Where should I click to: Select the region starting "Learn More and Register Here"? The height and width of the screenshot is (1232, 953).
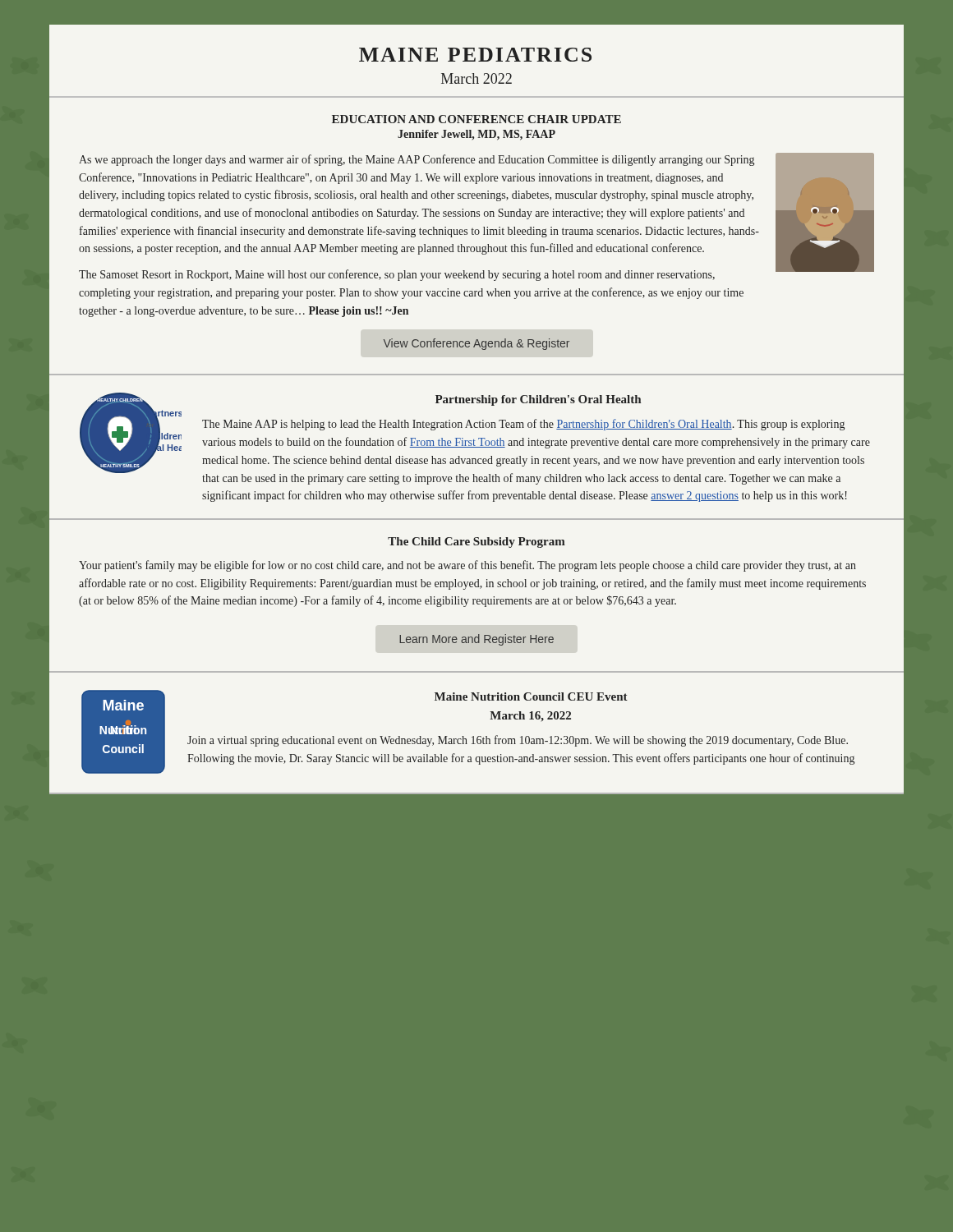[476, 639]
